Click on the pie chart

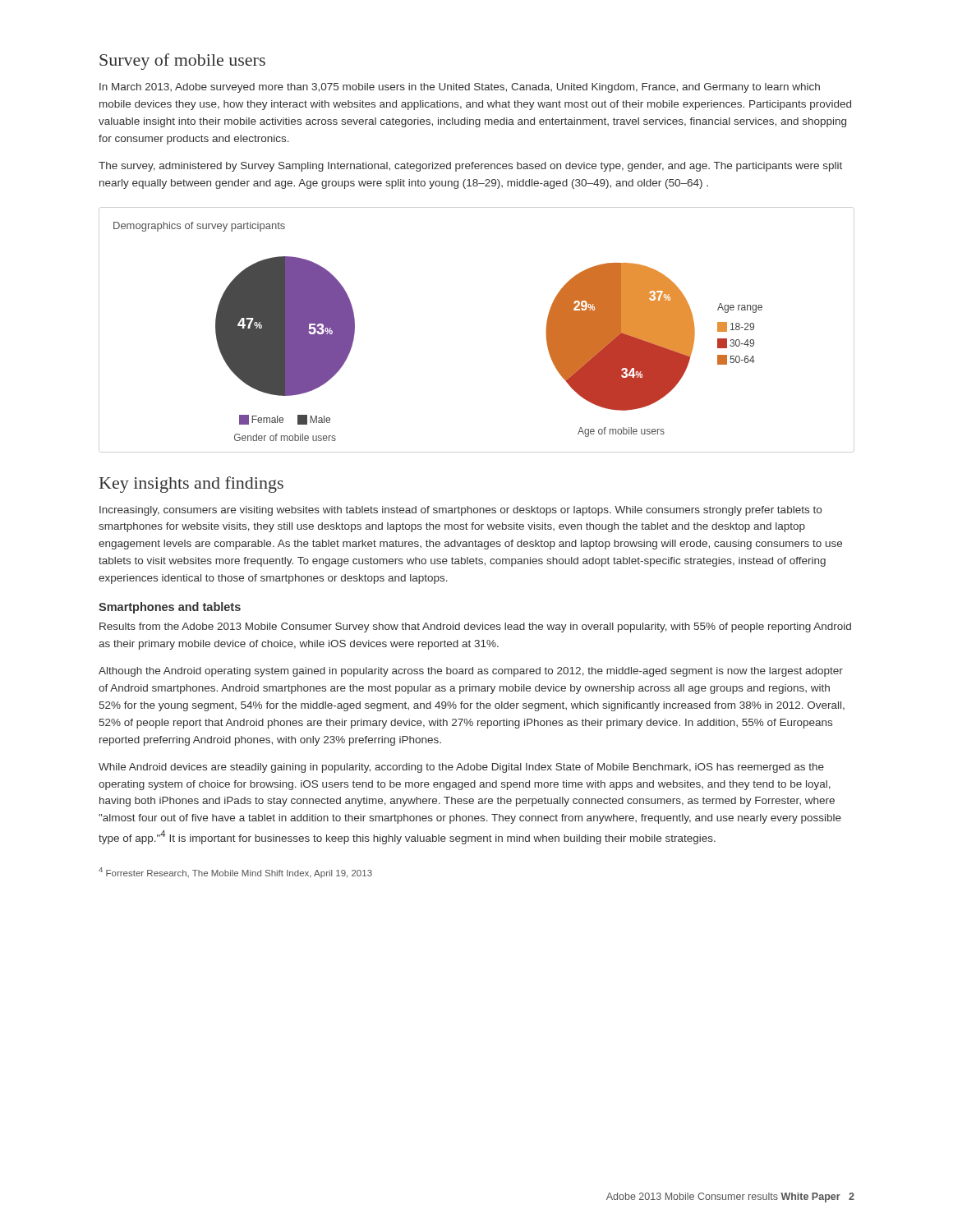476,329
